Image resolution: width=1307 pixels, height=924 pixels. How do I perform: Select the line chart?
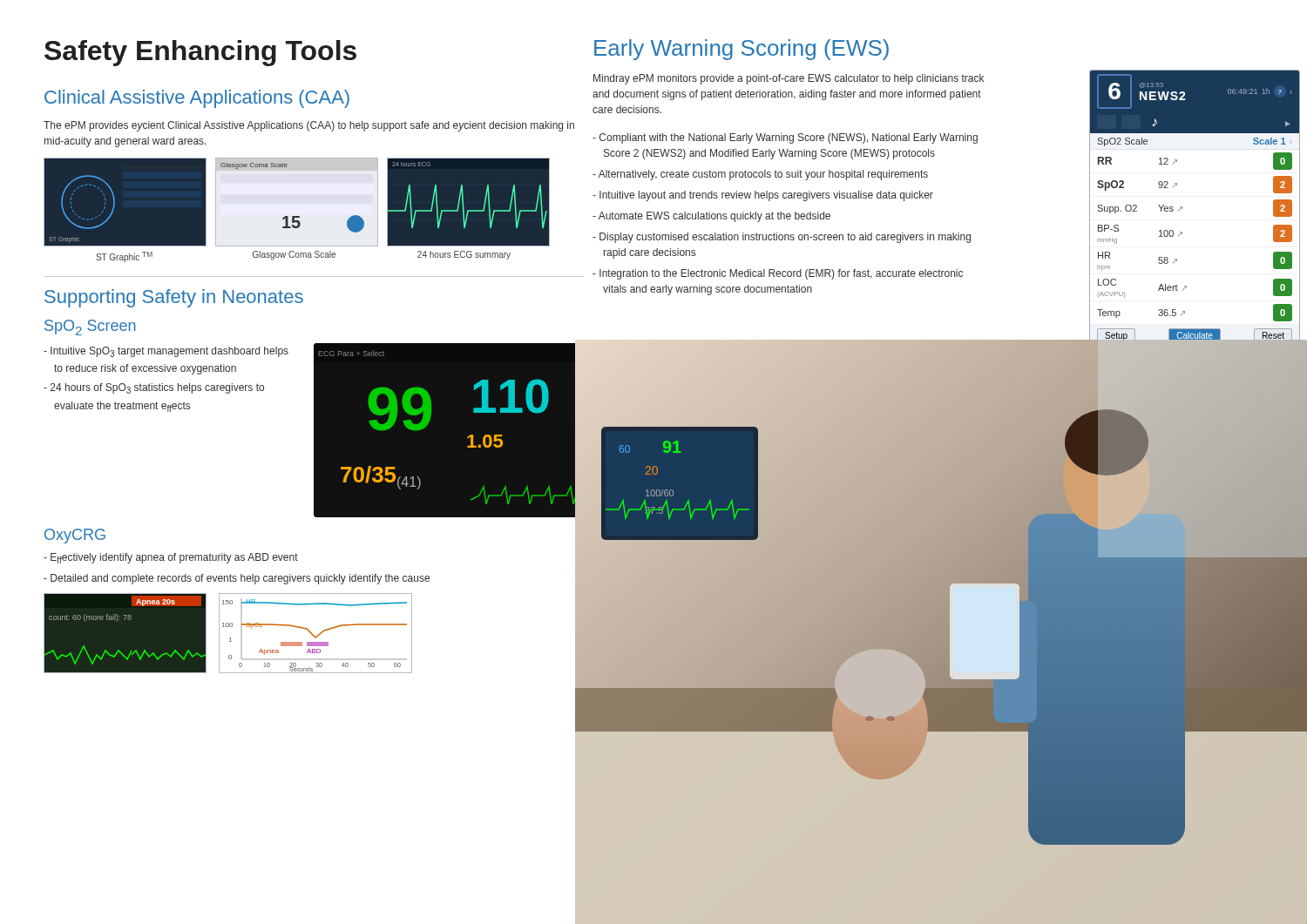[315, 633]
